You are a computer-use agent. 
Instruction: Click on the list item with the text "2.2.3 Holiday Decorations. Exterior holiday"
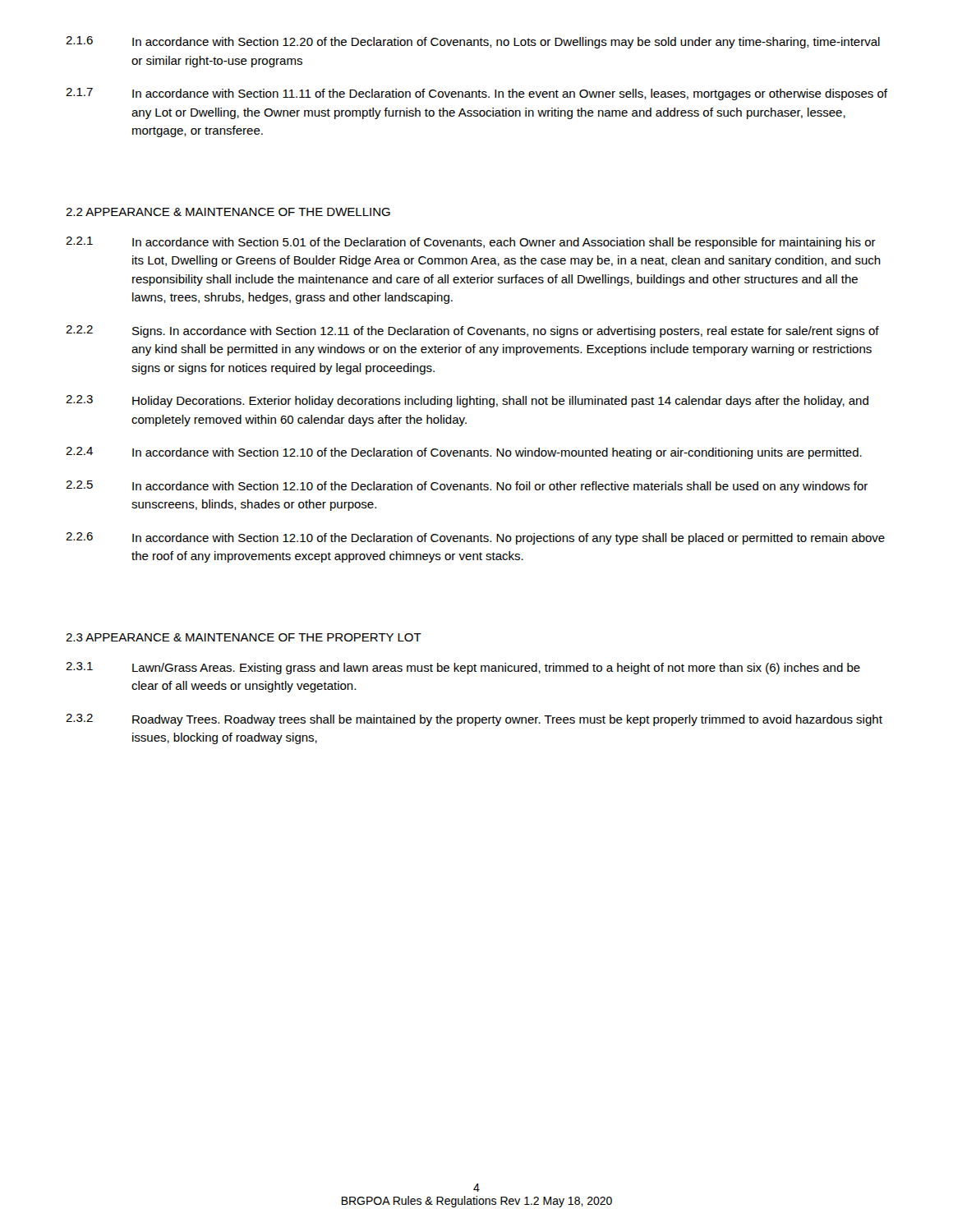click(x=476, y=410)
